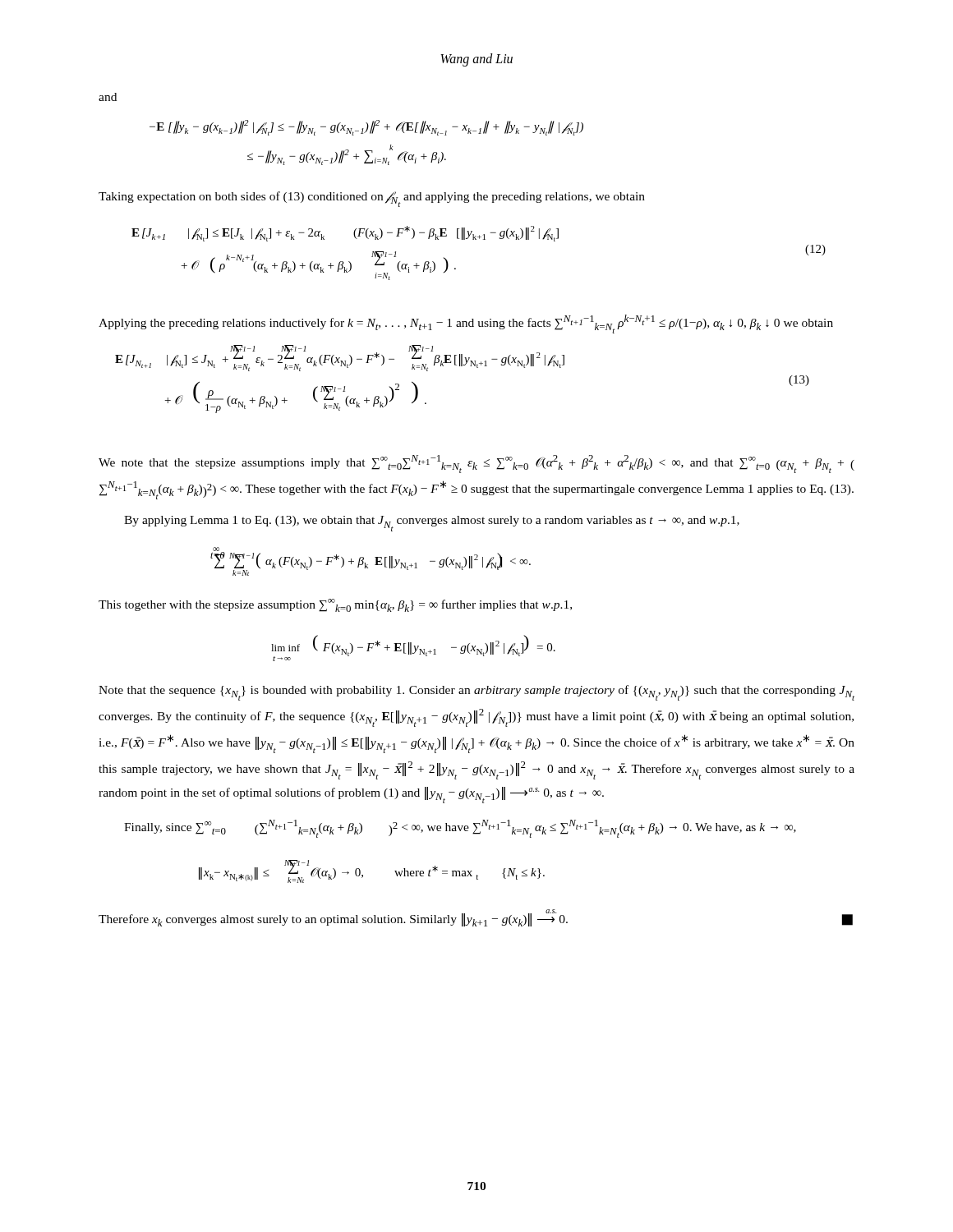
Task: Select the block starting "Therefore xk converges almost surely to"
Action: click(x=476, y=918)
